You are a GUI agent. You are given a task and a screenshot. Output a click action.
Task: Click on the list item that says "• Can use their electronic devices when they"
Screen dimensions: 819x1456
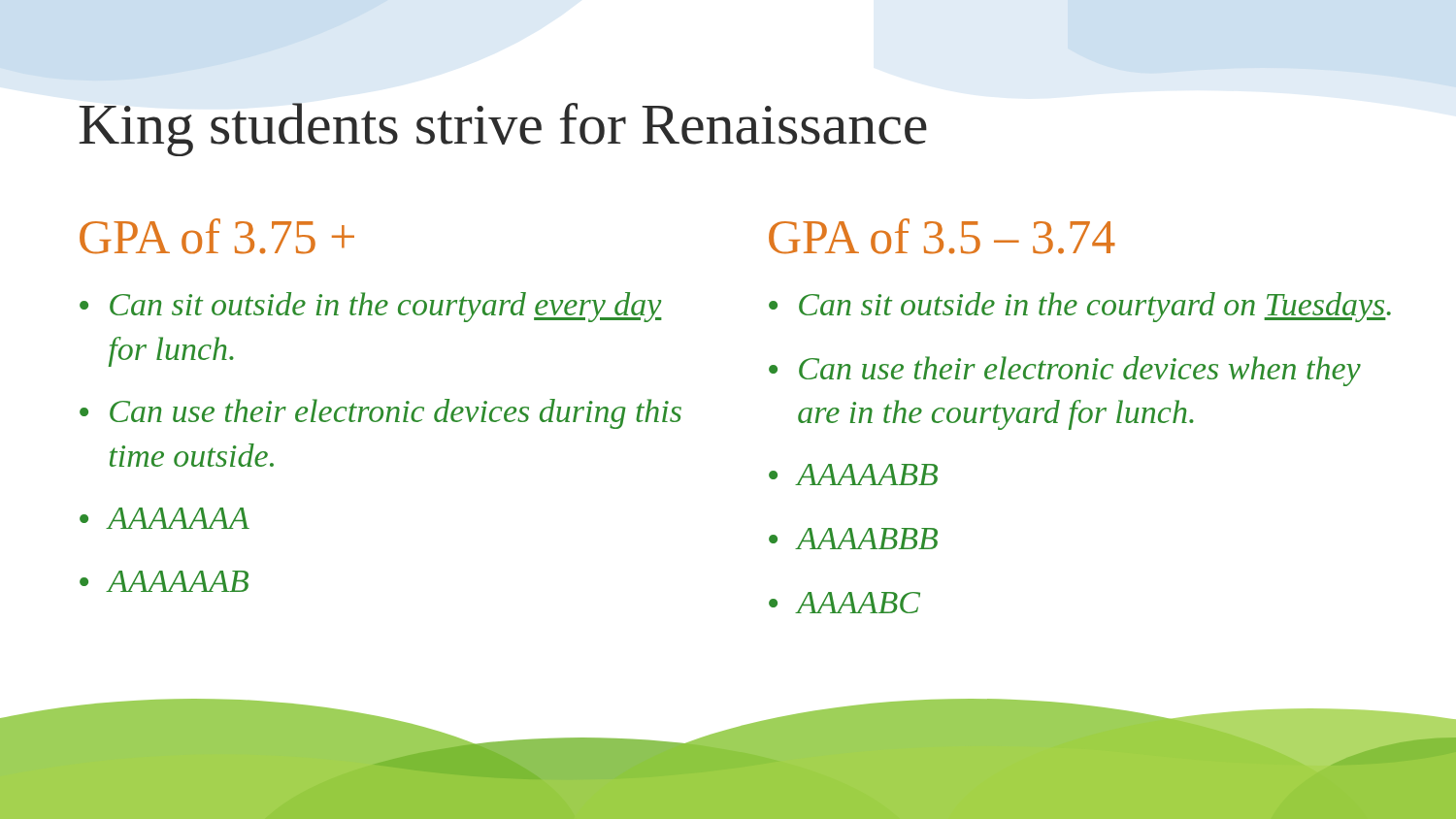tap(1087, 391)
